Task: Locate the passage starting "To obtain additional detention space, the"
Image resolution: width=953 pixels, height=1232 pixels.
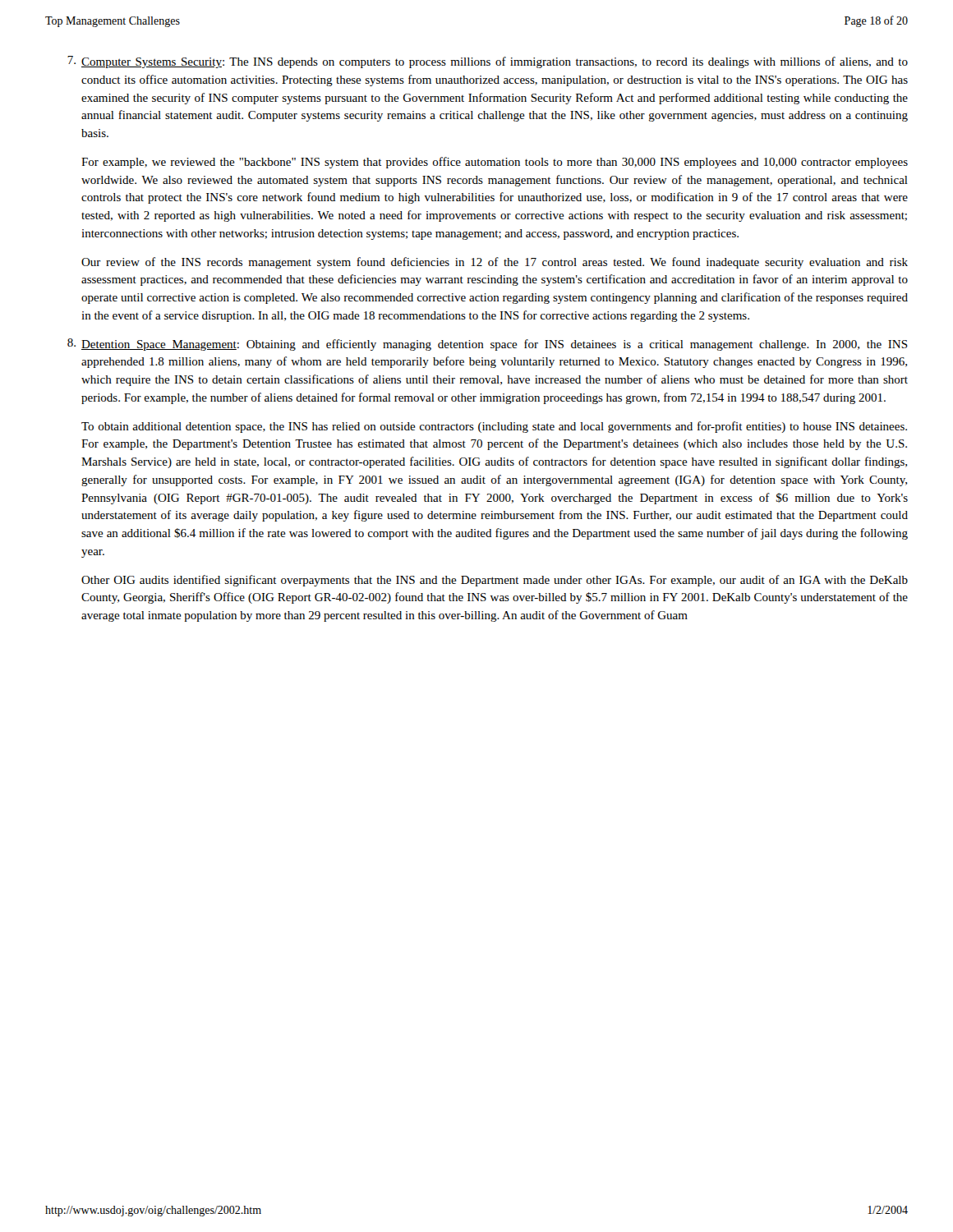Action: [x=495, y=488]
